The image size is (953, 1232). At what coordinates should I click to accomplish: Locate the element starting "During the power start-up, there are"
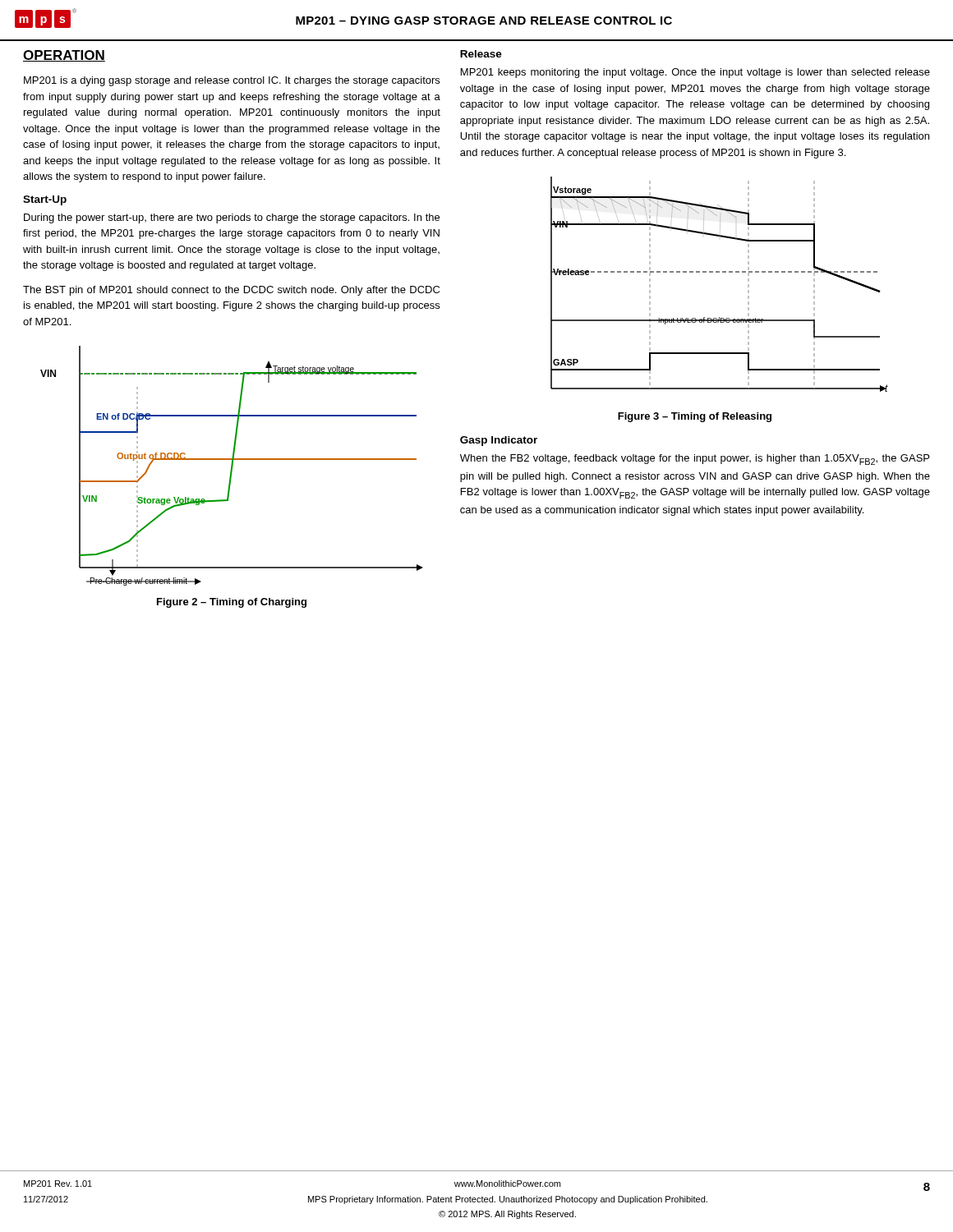tap(232, 241)
